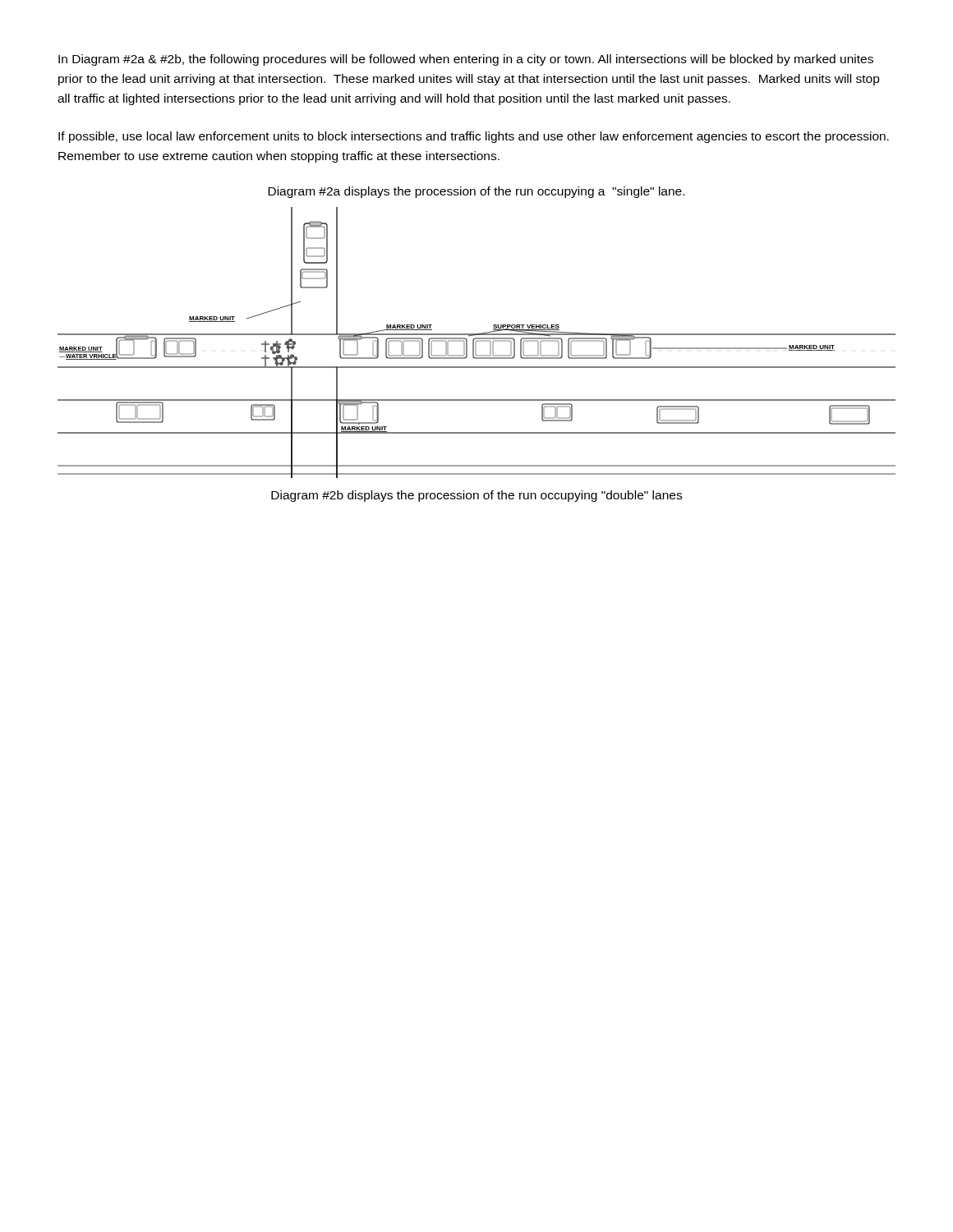This screenshot has height=1232, width=953.
Task: Point to the block starting "In Diagram #2a & #2b,"
Action: [469, 78]
